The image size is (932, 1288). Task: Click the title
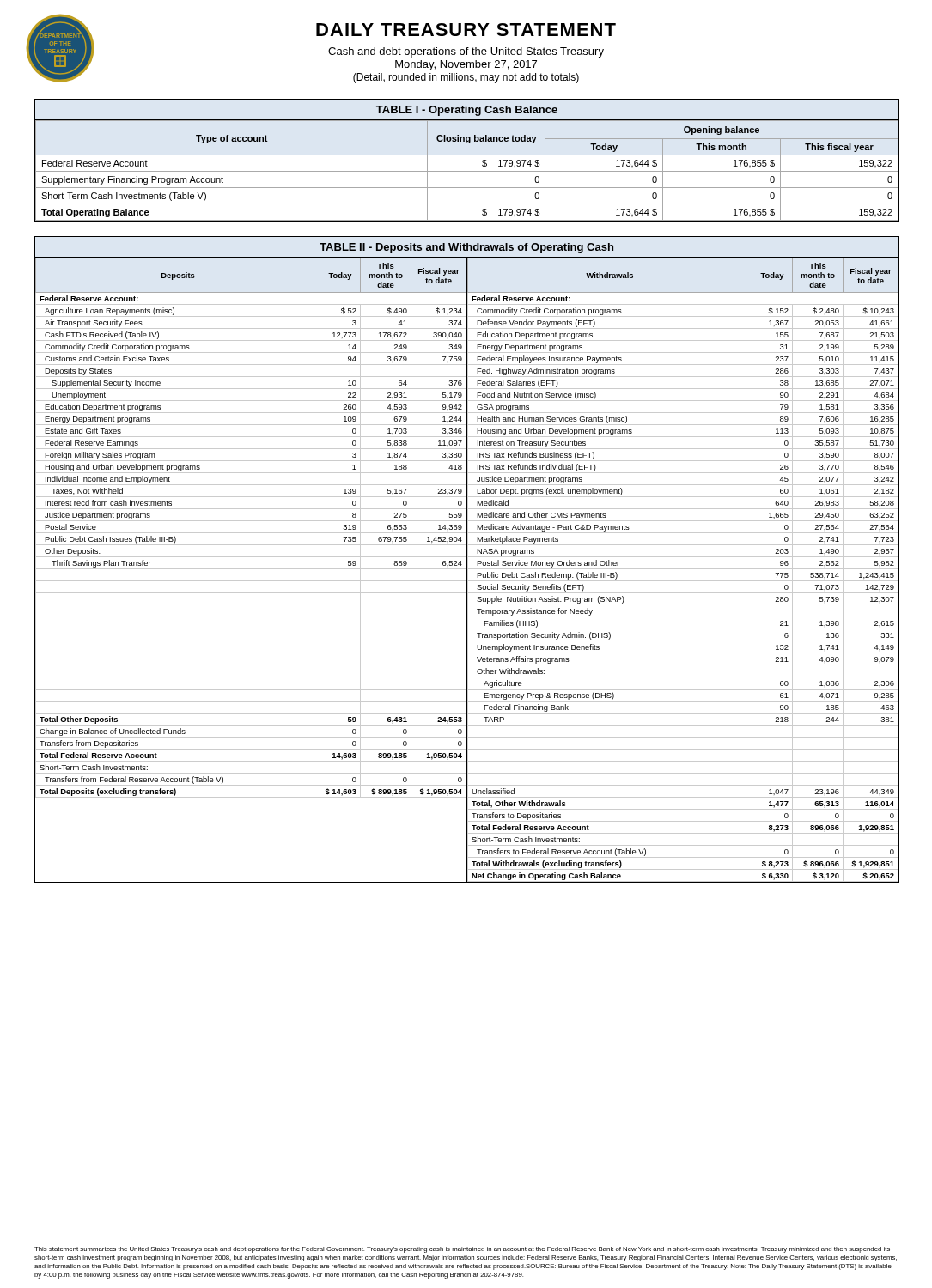point(466,30)
